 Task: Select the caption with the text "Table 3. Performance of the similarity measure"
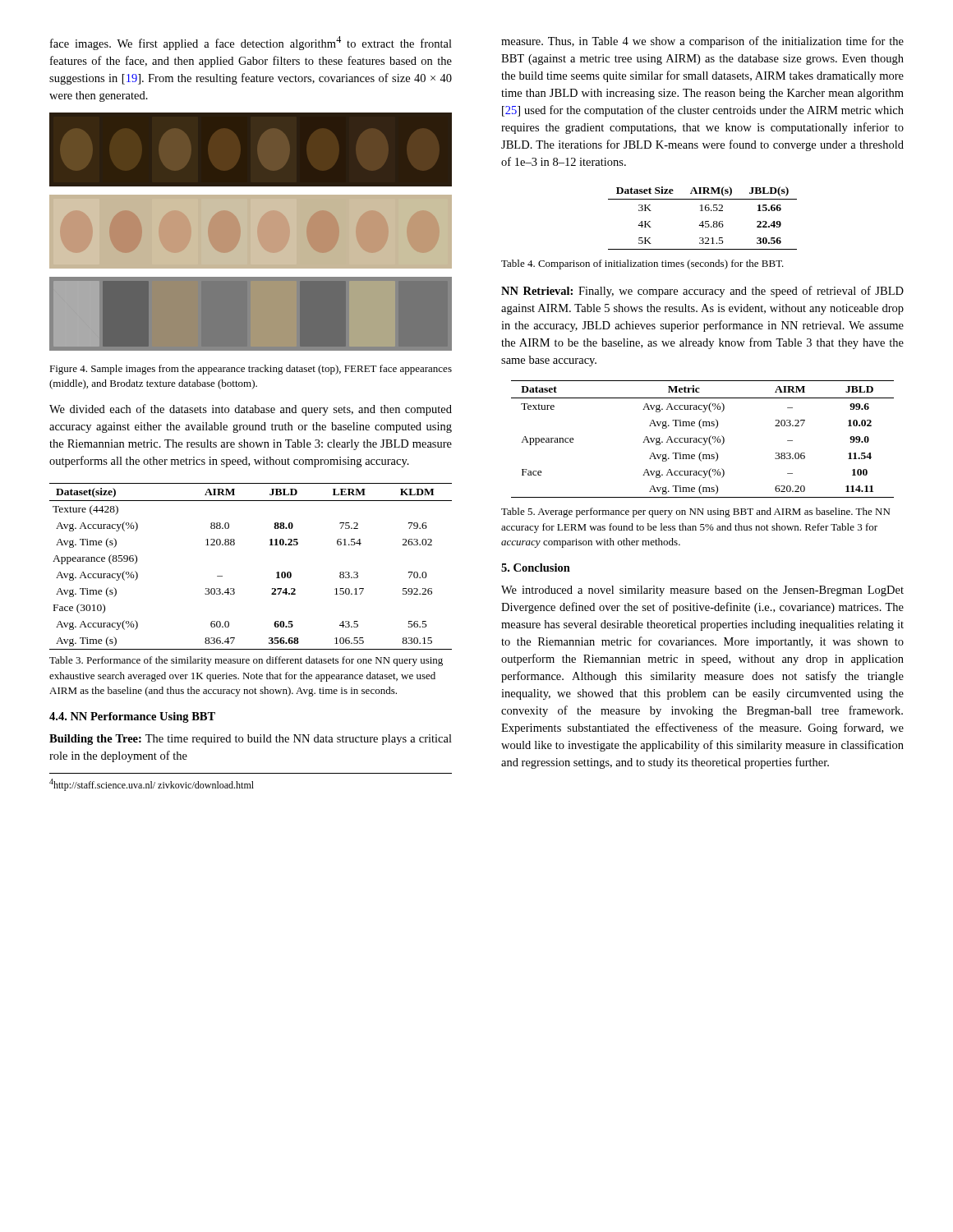coord(246,675)
